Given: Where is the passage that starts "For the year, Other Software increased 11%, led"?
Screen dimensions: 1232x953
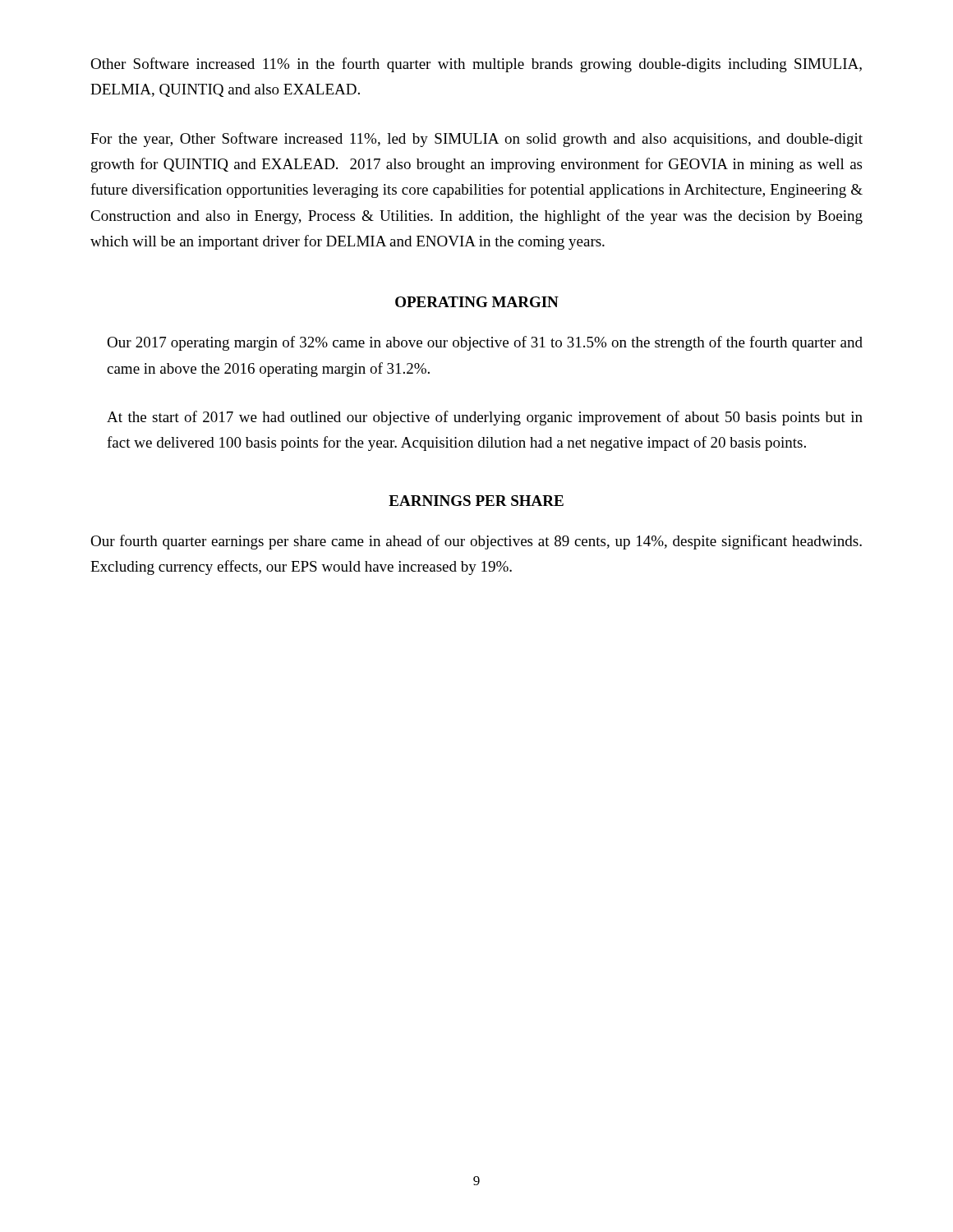Looking at the screenshot, I should tap(476, 190).
